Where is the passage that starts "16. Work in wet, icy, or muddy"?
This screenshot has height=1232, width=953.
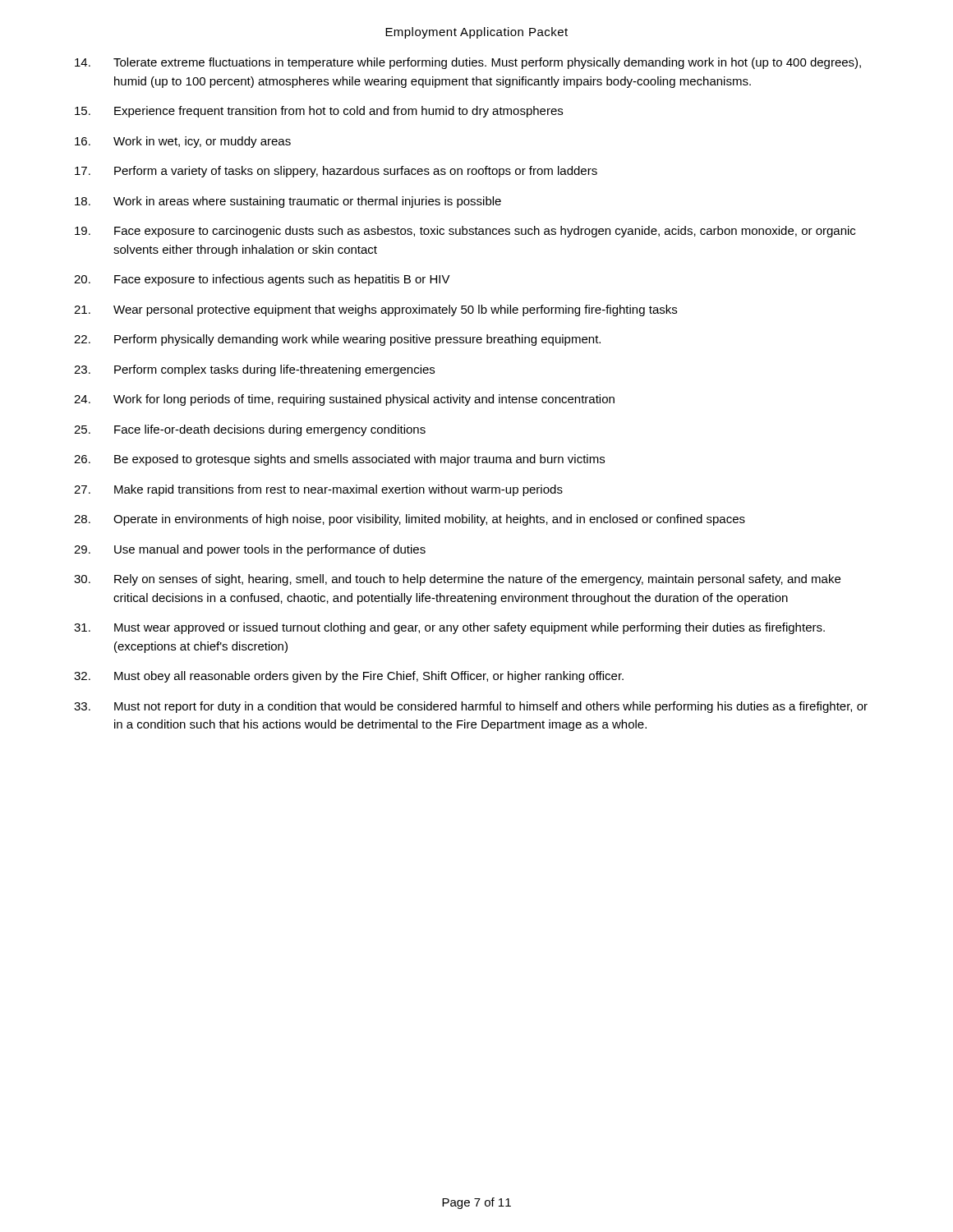(x=183, y=142)
